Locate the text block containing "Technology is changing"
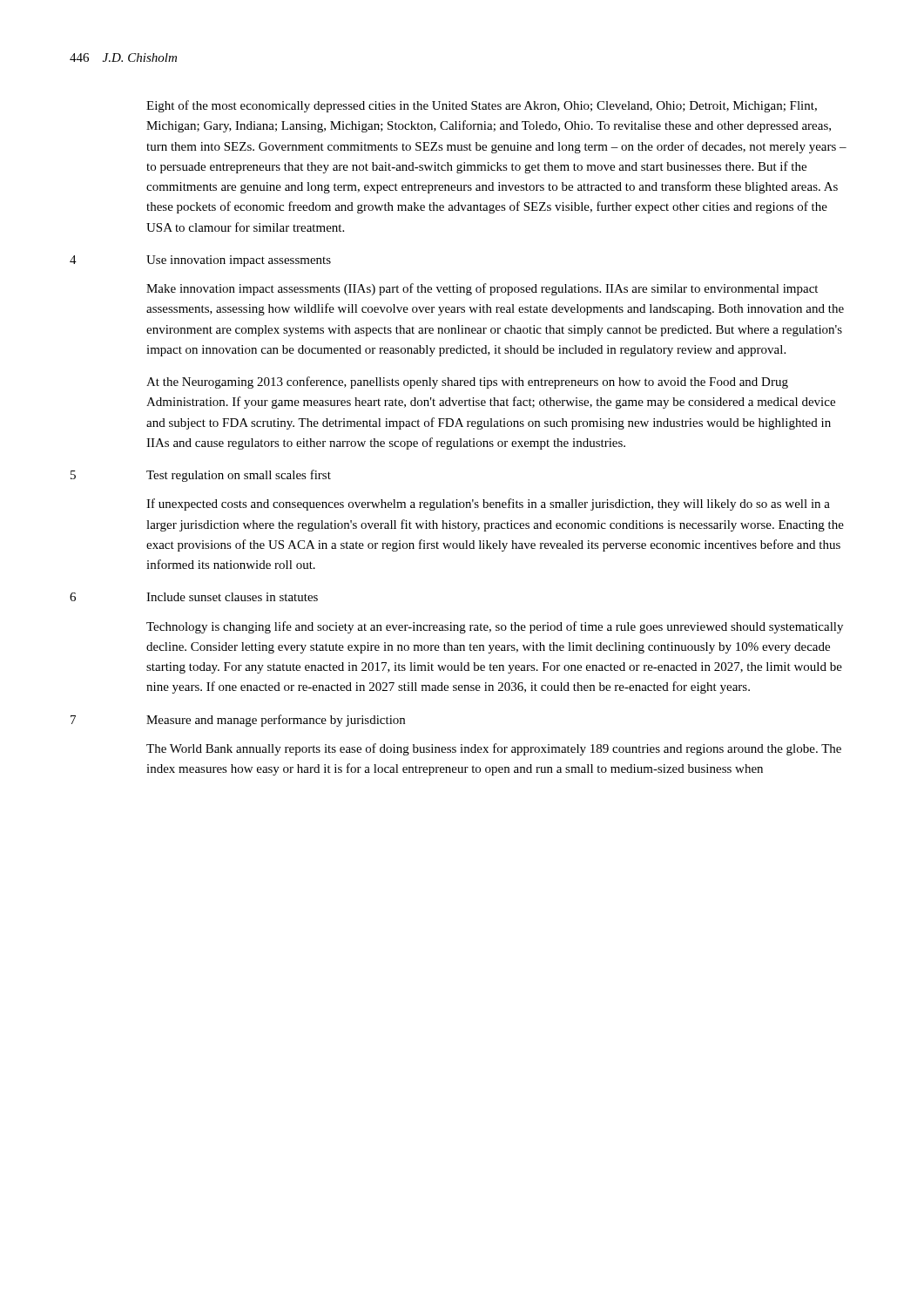Image resolution: width=924 pixels, height=1307 pixels. pyautogui.click(x=495, y=656)
